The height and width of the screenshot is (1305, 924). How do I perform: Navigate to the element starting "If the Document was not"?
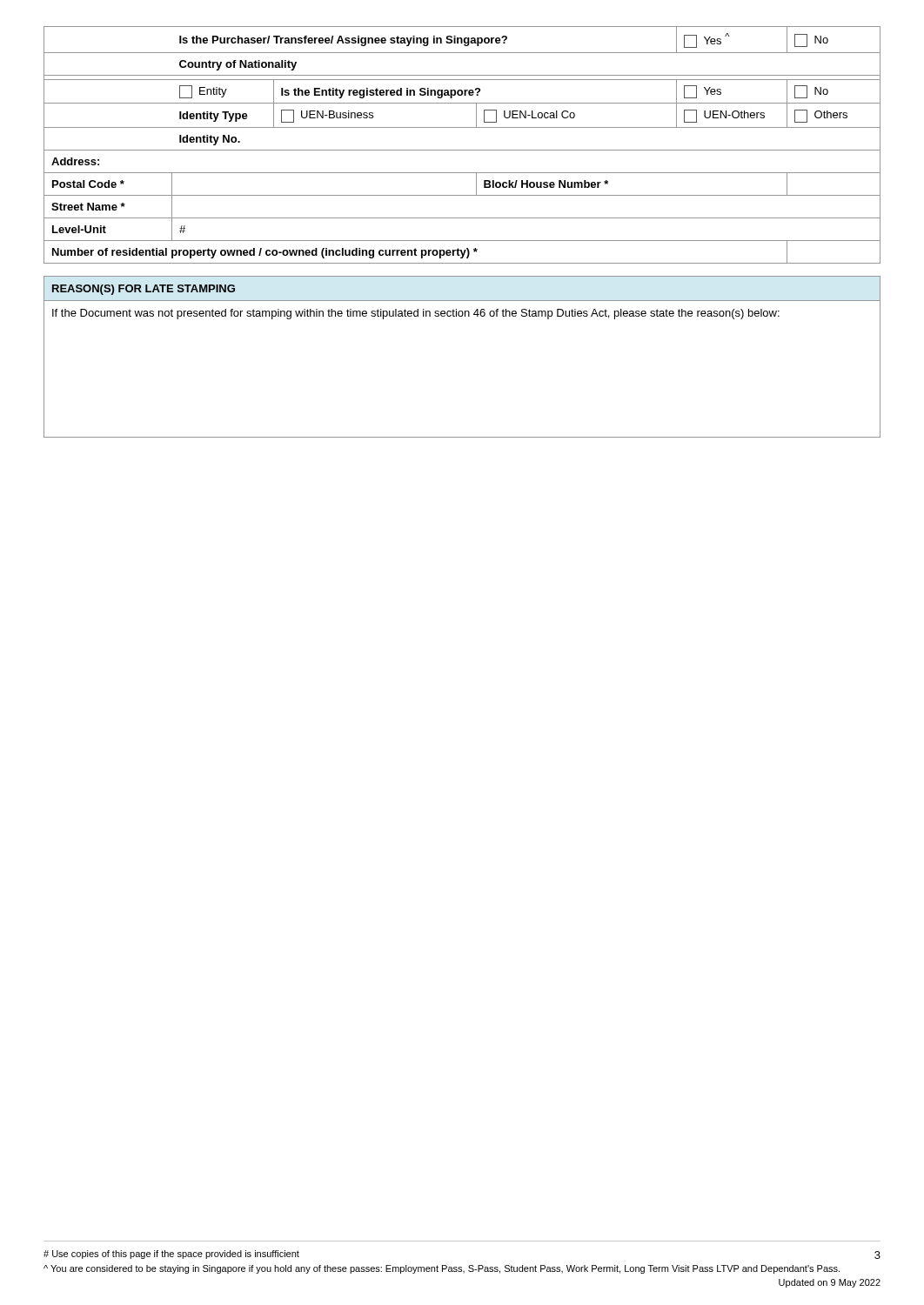pos(462,369)
